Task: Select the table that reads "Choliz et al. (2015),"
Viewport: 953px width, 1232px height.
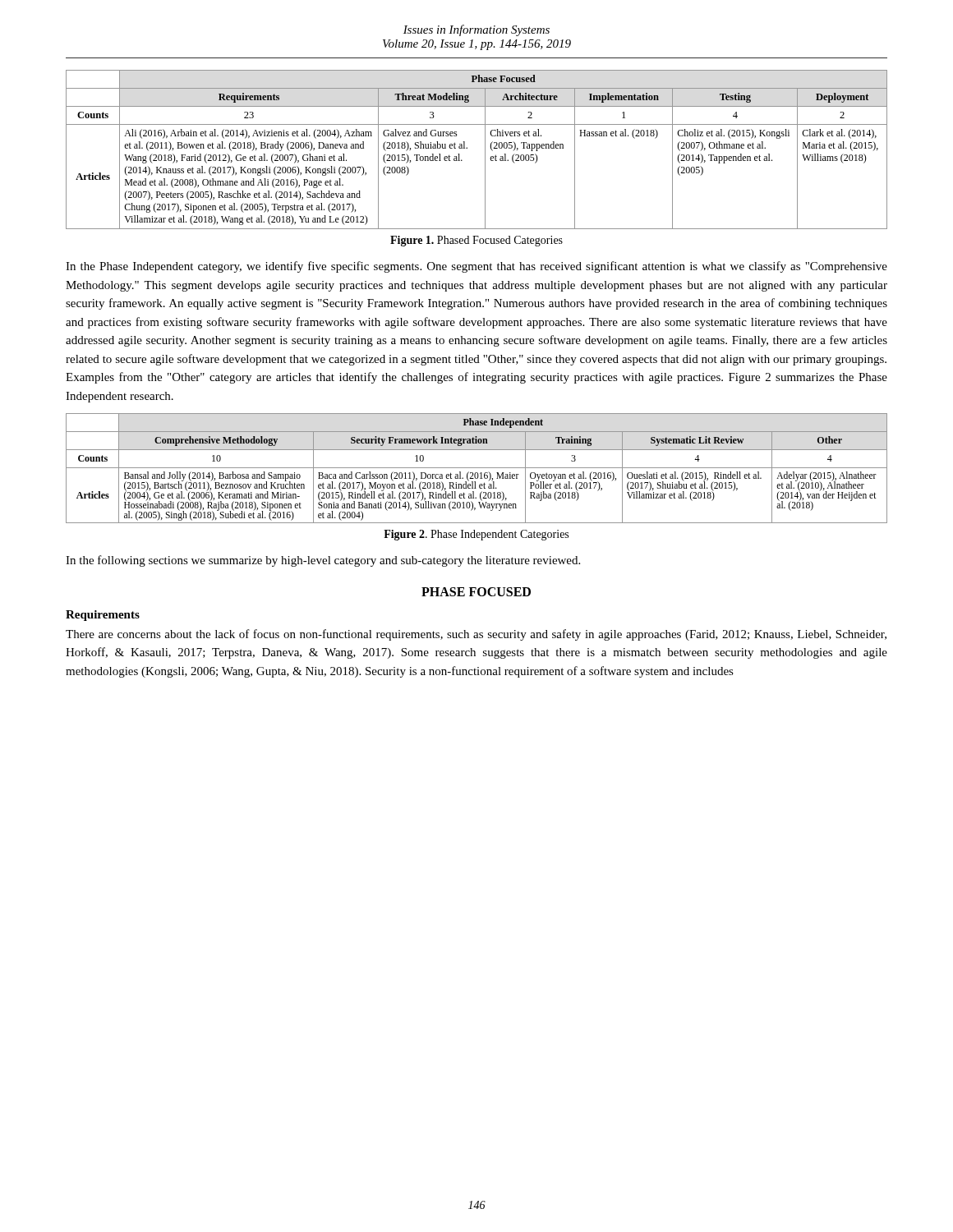Action: pos(476,150)
